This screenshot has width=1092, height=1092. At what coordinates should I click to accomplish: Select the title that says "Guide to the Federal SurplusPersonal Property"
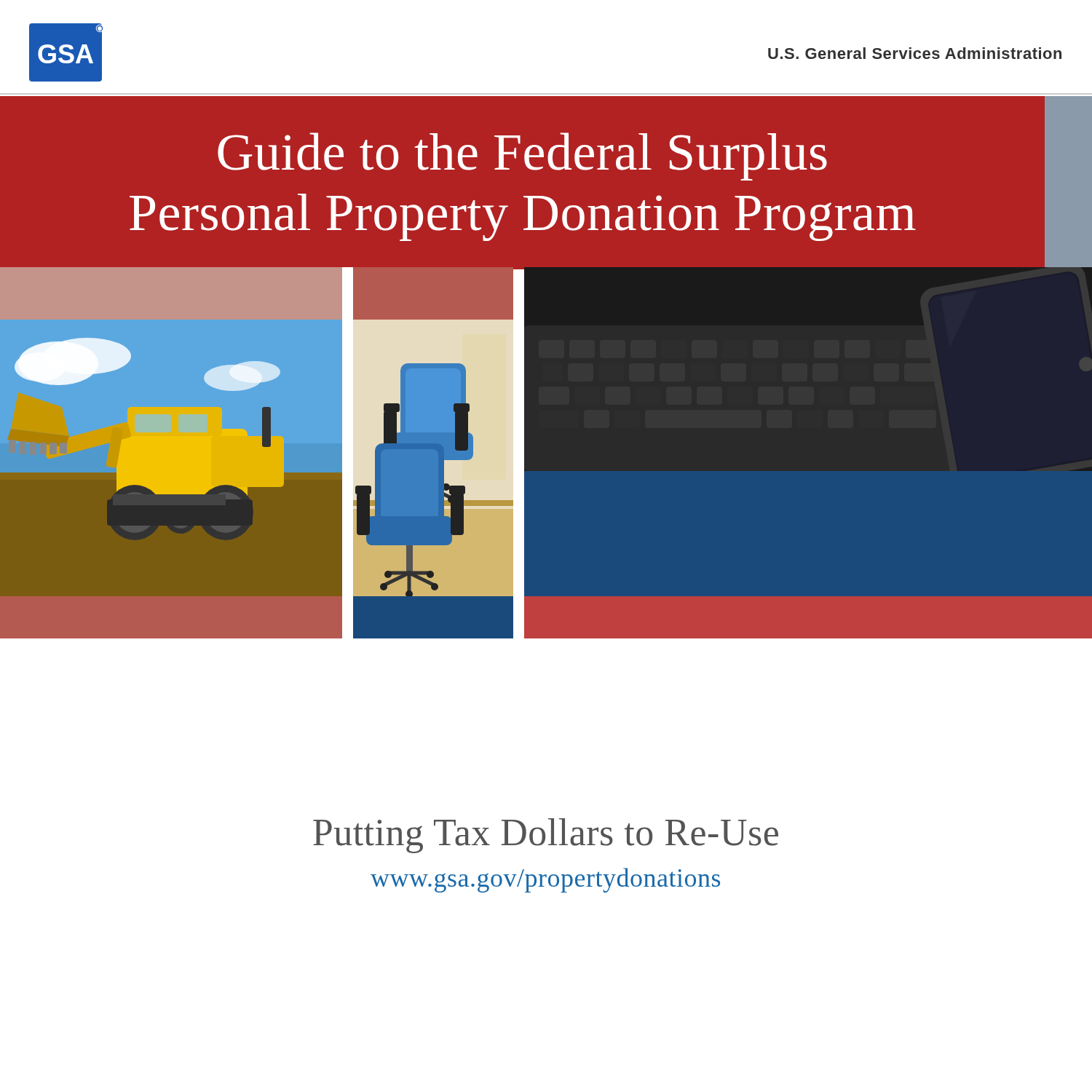522,183
